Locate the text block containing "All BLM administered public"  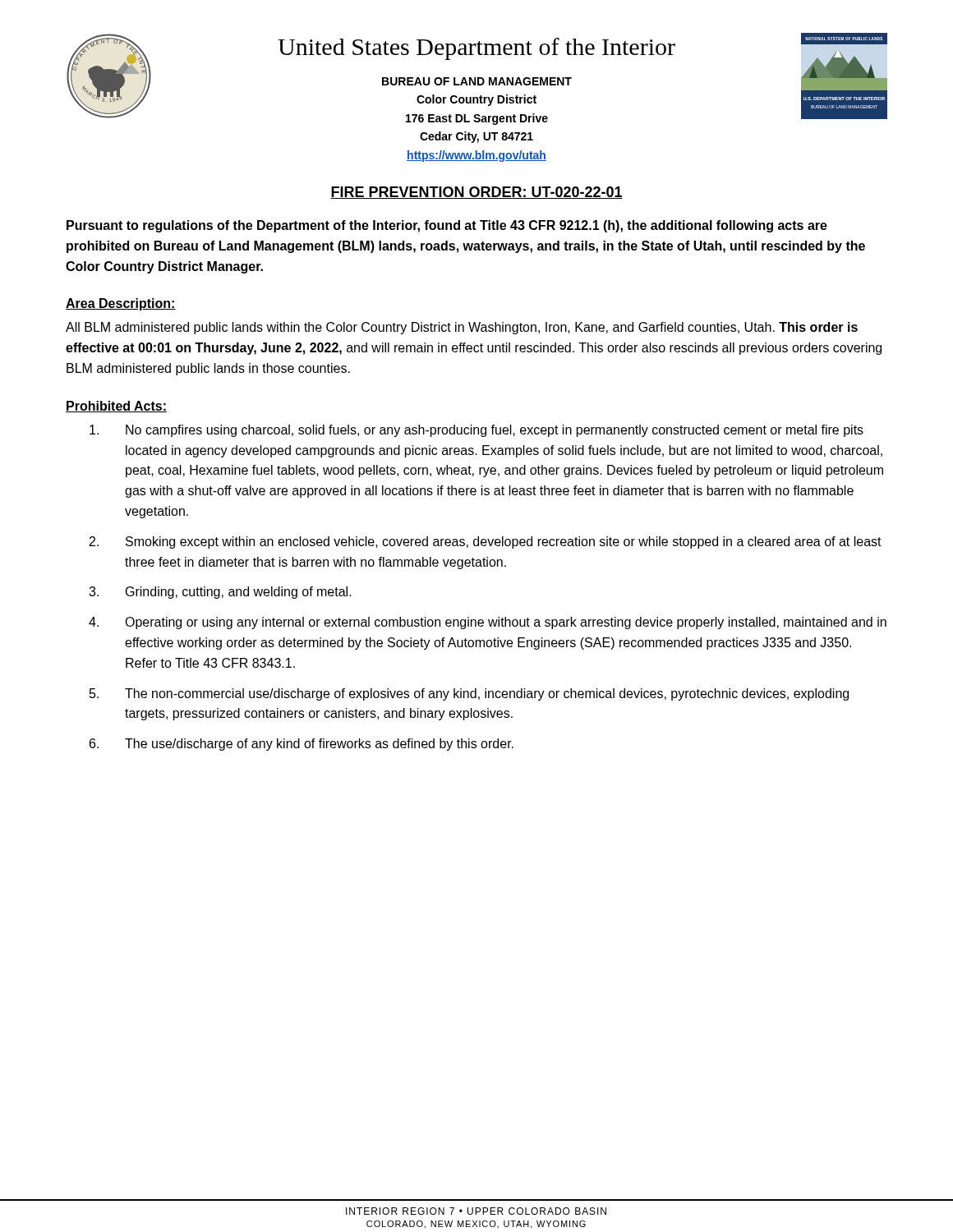click(x=474, y=348)
